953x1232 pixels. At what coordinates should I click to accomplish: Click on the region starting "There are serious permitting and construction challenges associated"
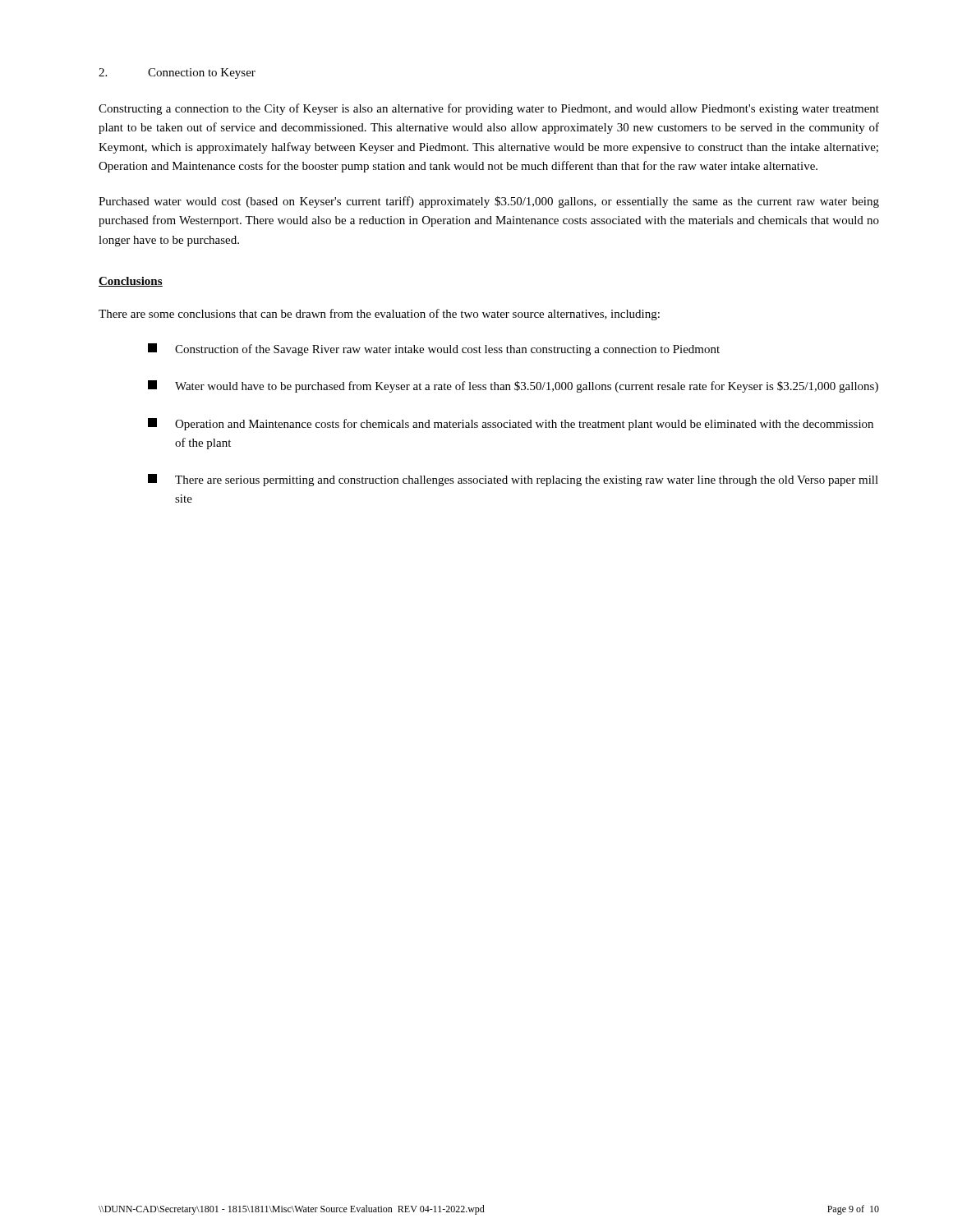[x=513, y=490]
